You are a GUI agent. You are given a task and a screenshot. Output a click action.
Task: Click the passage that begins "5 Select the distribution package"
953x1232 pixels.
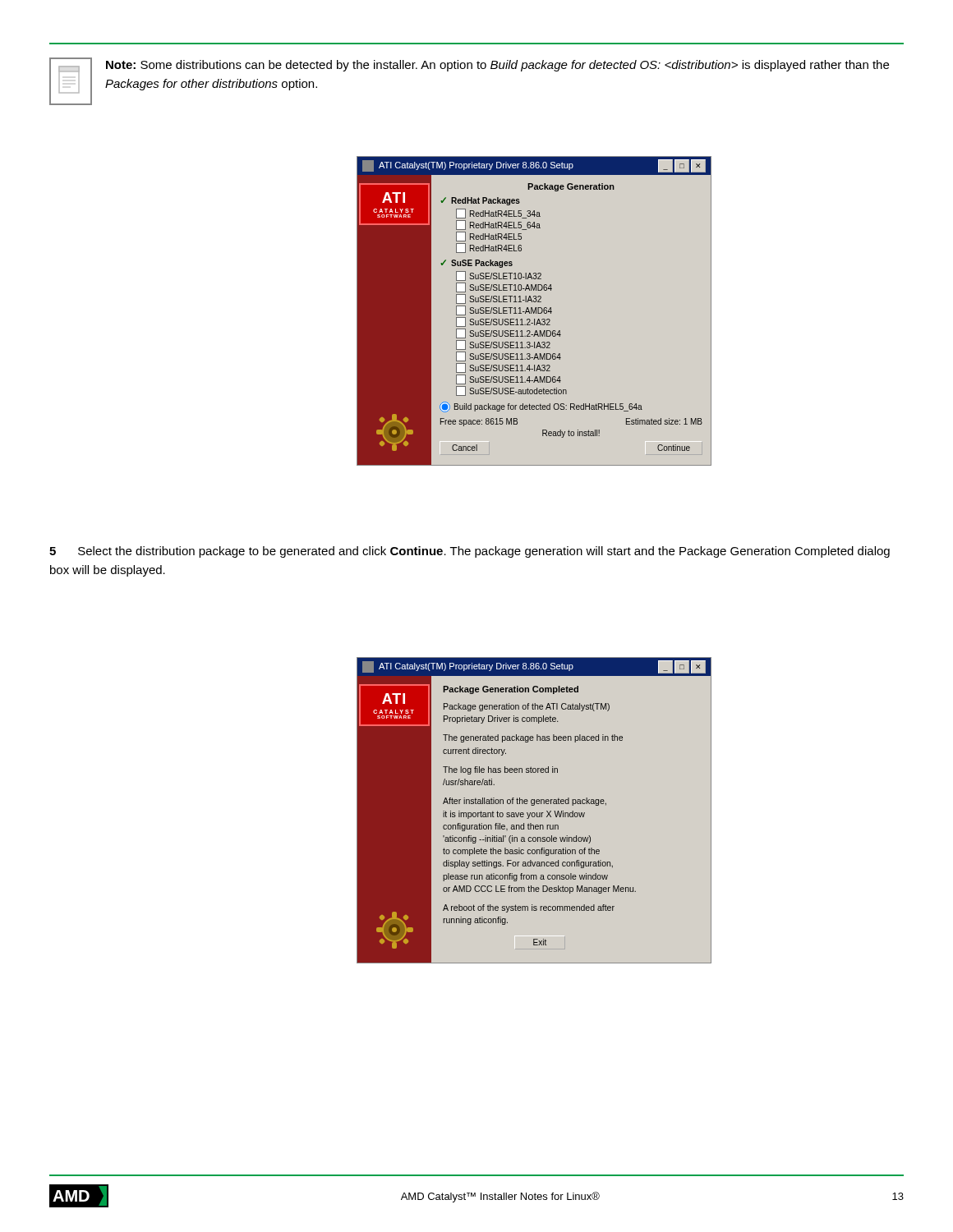coord(470,560)
